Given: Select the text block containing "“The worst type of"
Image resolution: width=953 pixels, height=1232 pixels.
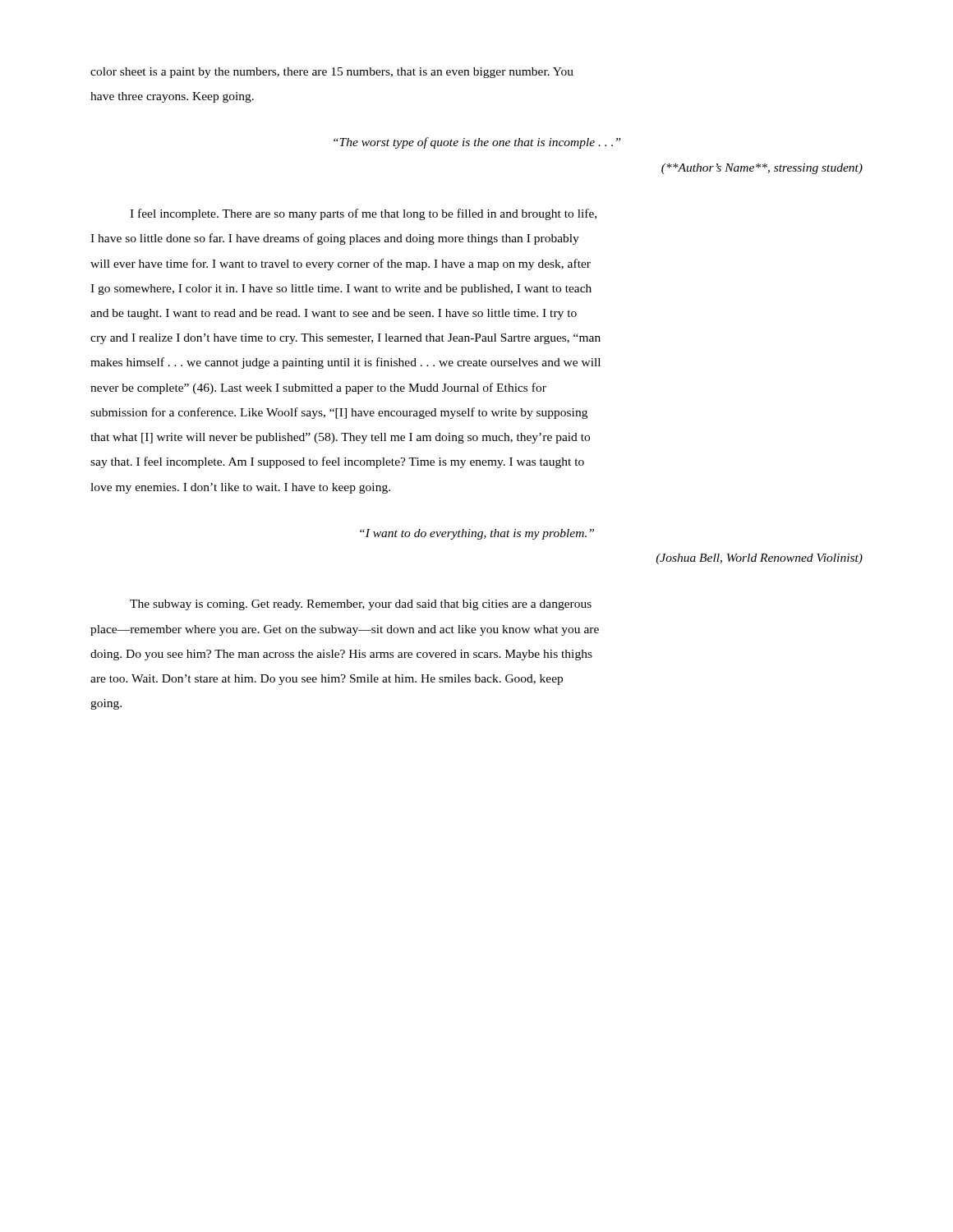Looking at the screenshot, I should click(476, 142).
